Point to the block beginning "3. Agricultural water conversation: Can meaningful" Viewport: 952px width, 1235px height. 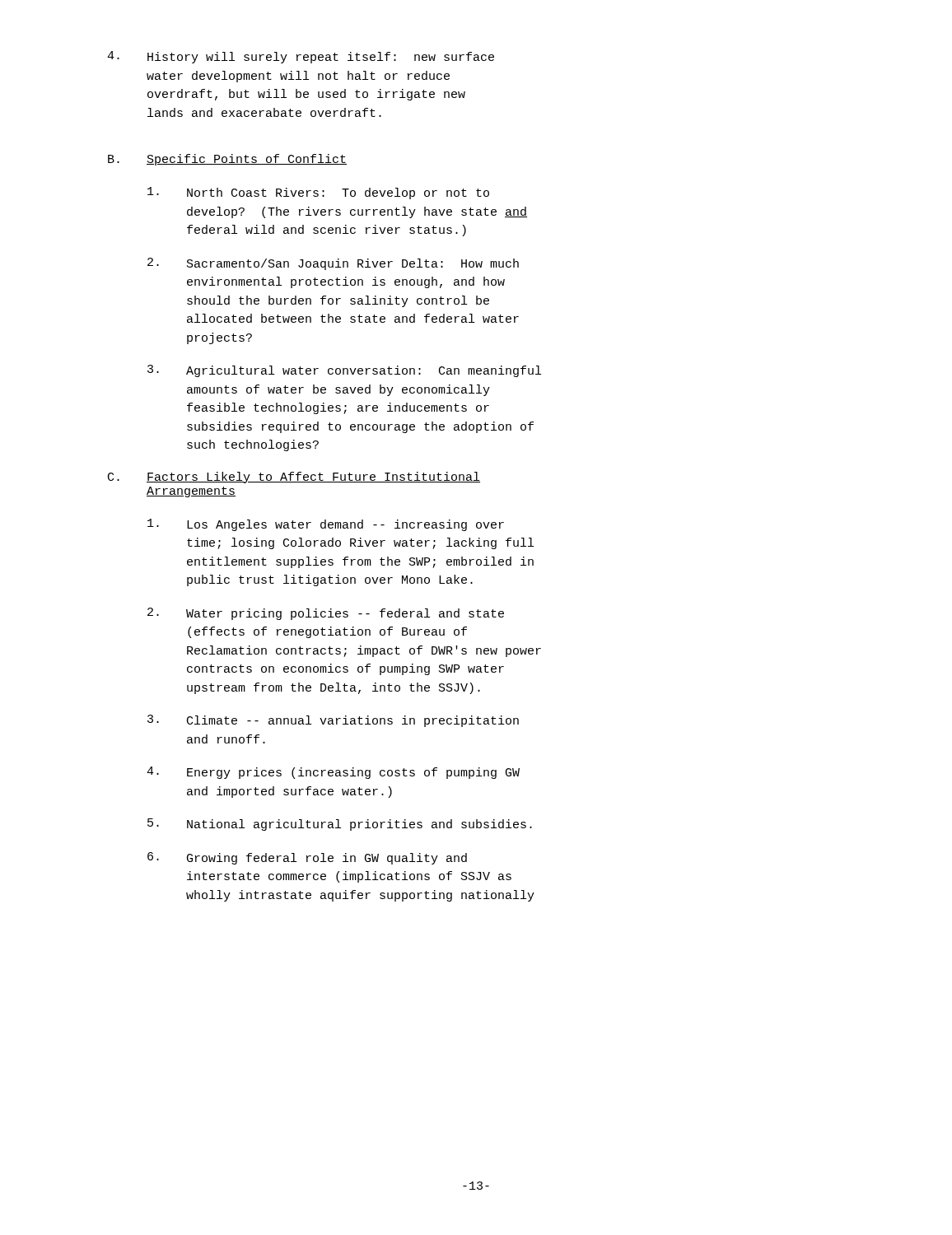(344, 371)
